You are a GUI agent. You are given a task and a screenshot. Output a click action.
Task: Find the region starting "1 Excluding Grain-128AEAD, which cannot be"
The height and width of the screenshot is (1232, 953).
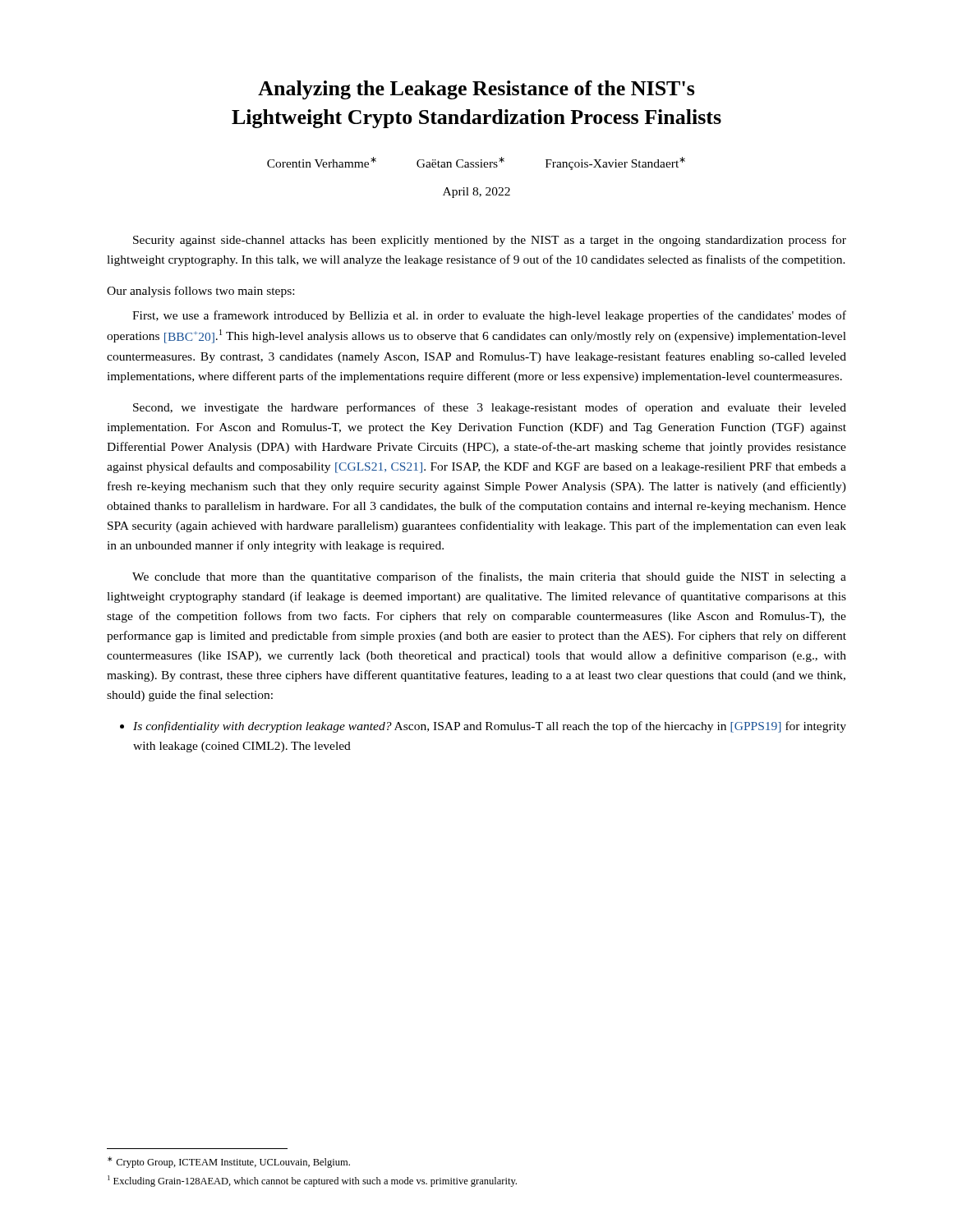coord(312,1180)
